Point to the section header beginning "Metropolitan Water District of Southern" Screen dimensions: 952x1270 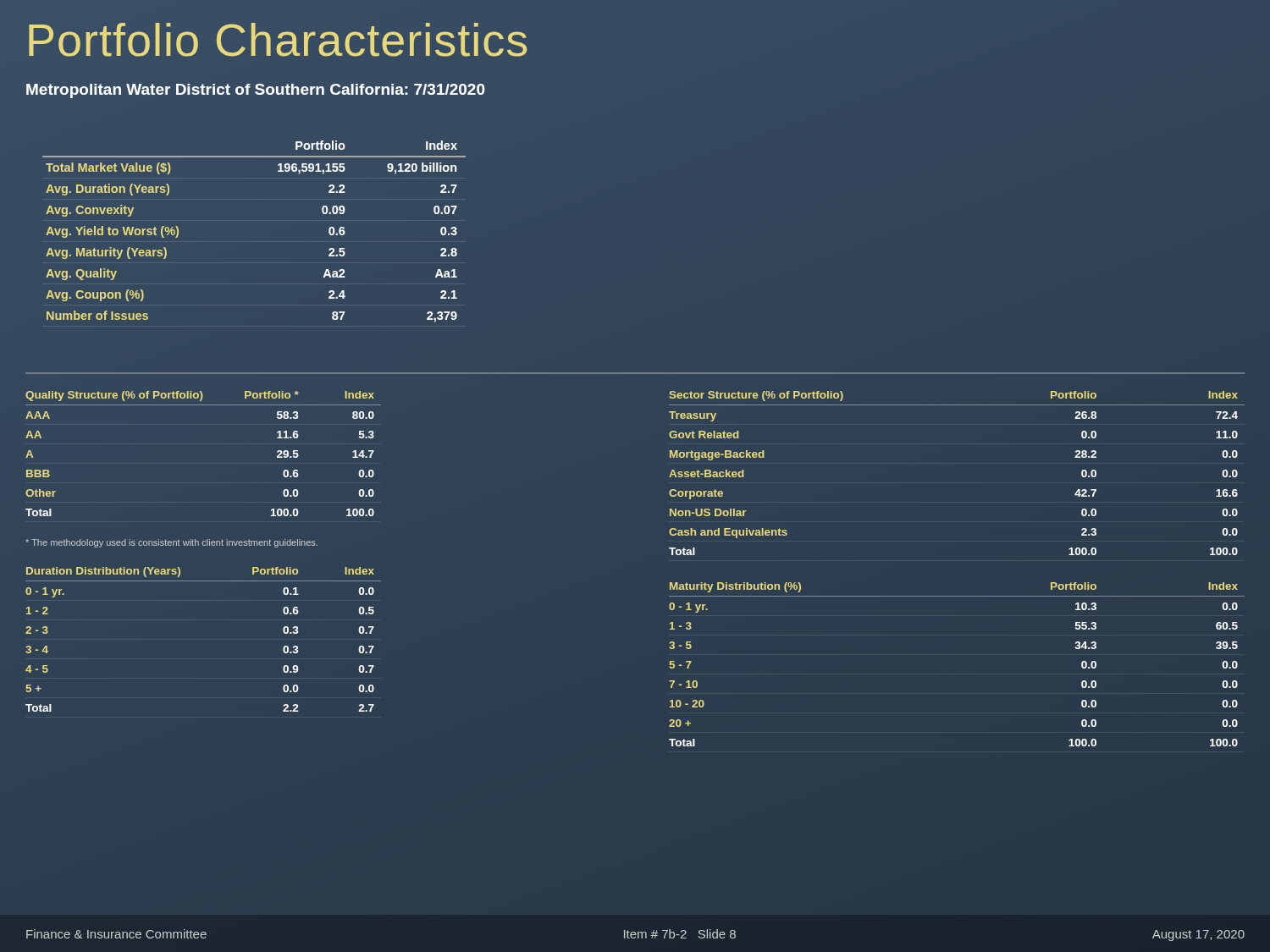tap(255, 93)
